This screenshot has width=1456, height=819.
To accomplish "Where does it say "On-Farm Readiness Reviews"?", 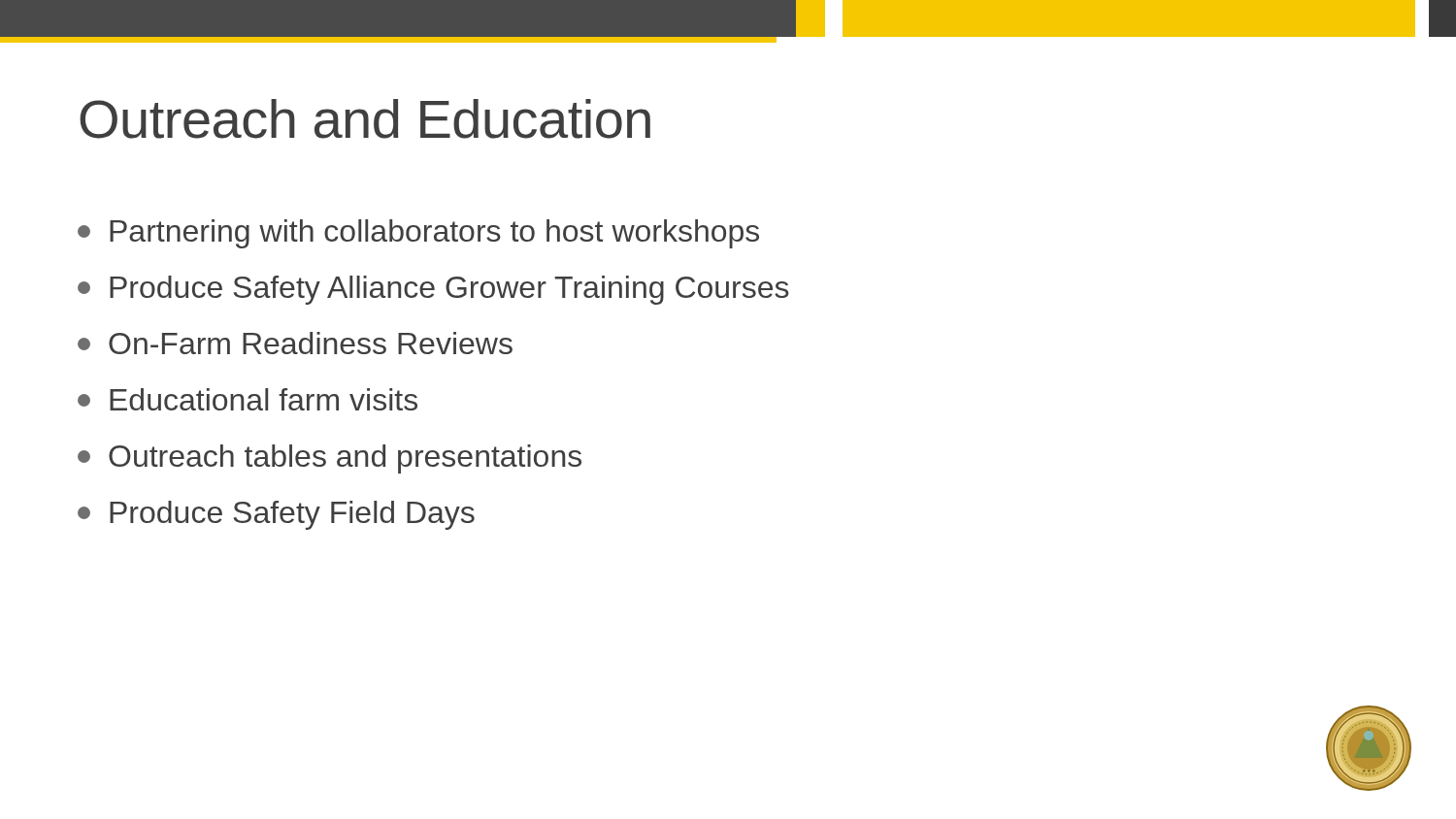I will tap(295, 344).
